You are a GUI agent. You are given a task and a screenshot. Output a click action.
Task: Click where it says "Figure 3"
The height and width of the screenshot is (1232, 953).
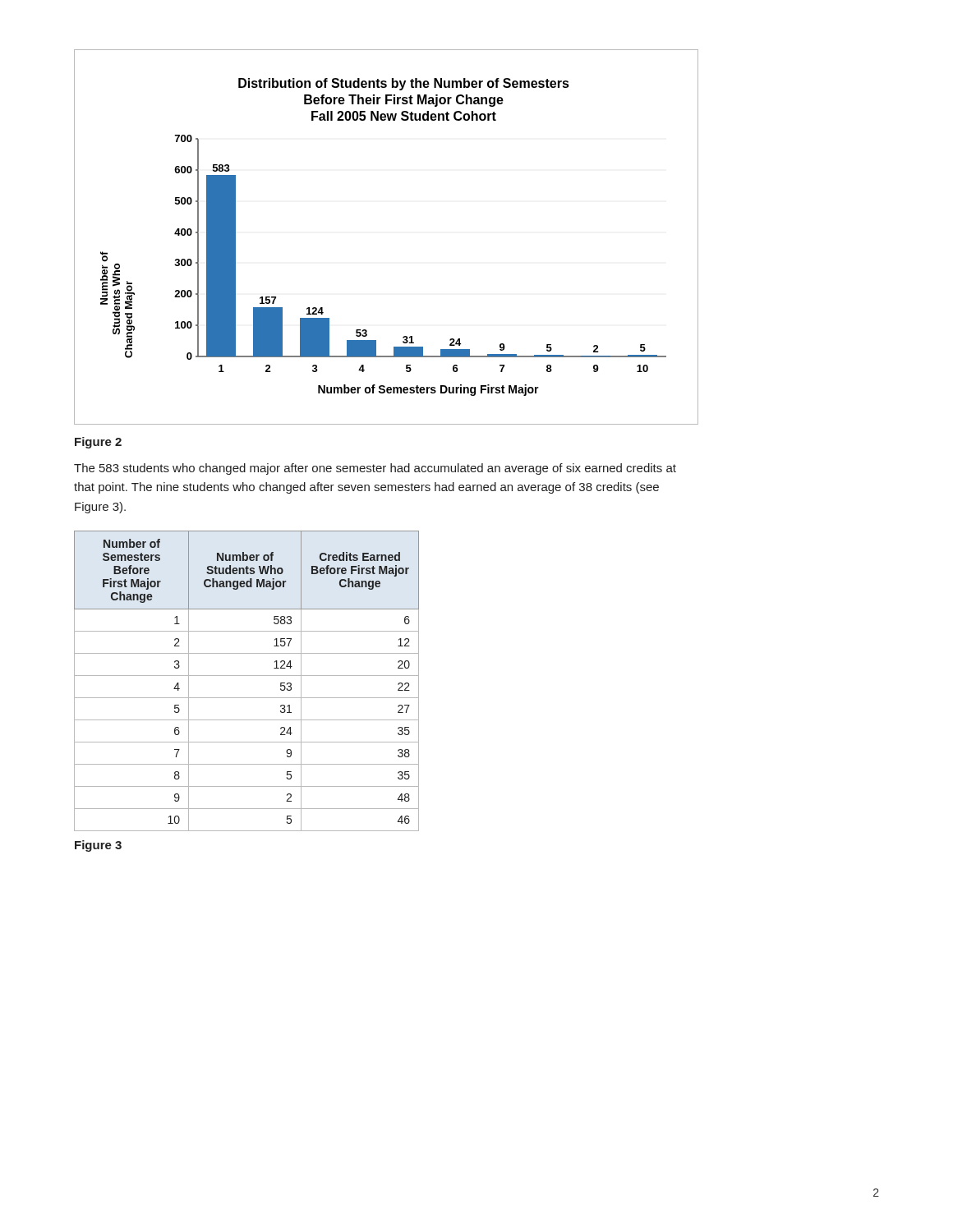click(x=98, y=845)
